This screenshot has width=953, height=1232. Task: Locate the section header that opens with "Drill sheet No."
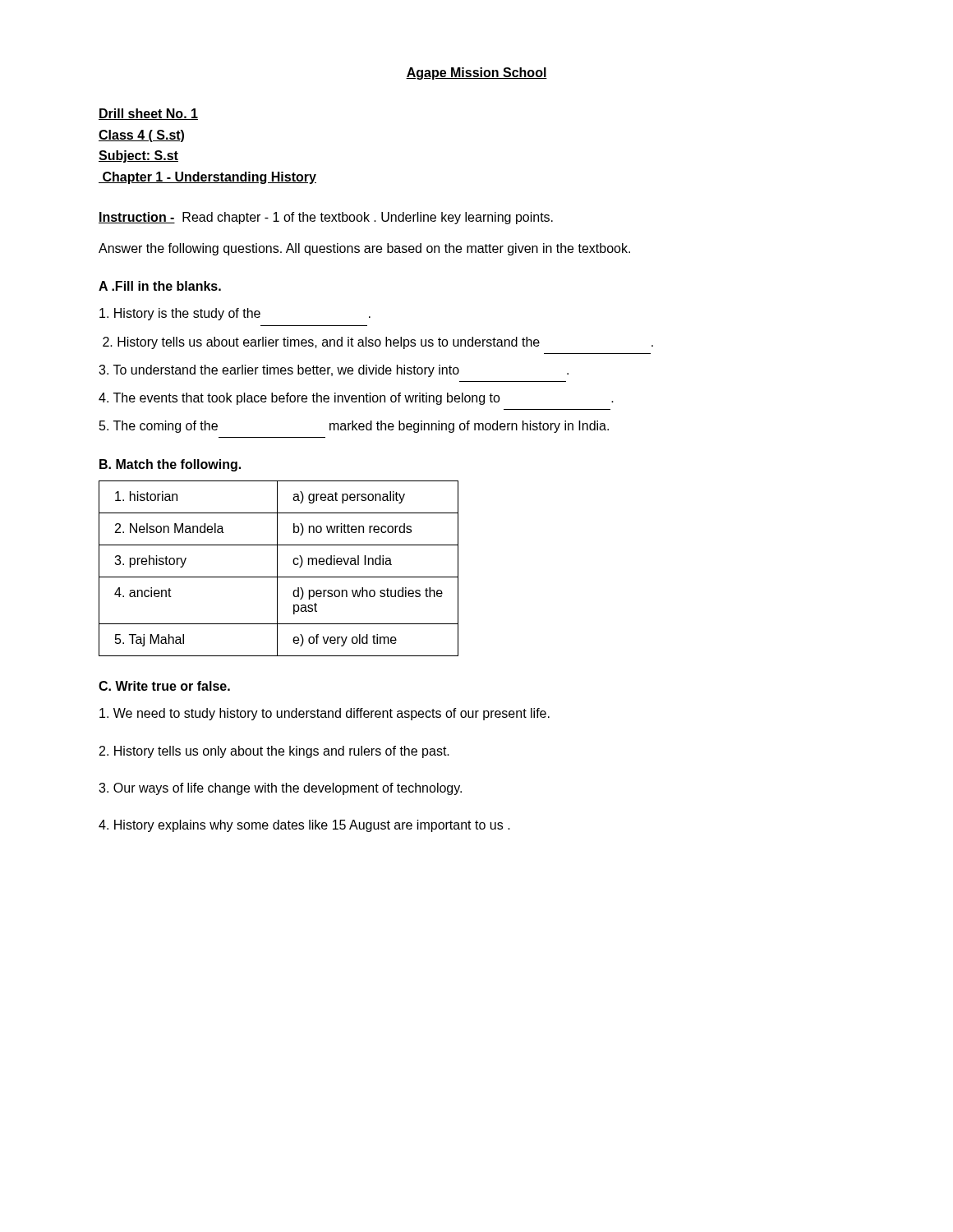[148, 114]
